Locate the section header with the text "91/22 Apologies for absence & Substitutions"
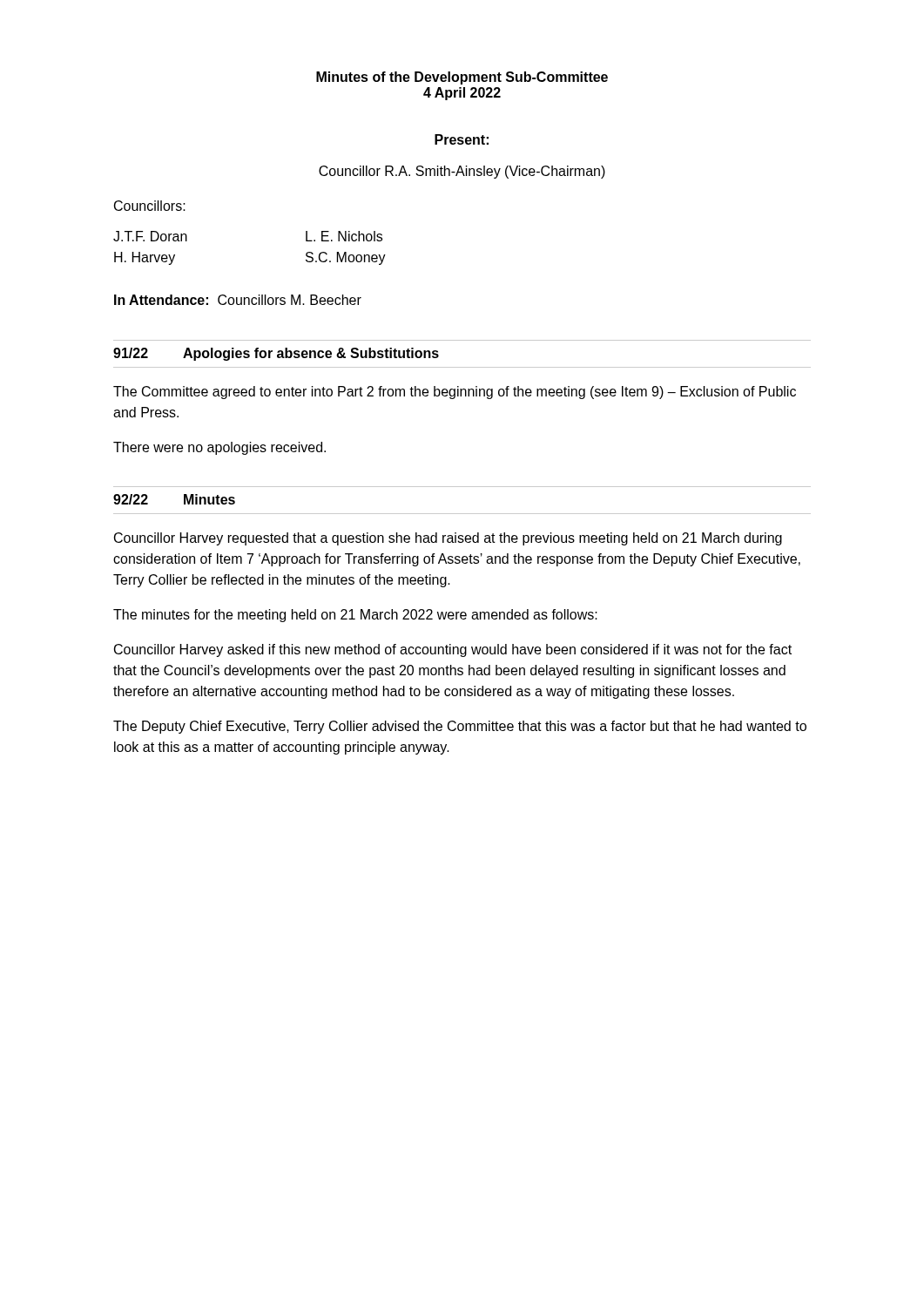 coord(276,354)
